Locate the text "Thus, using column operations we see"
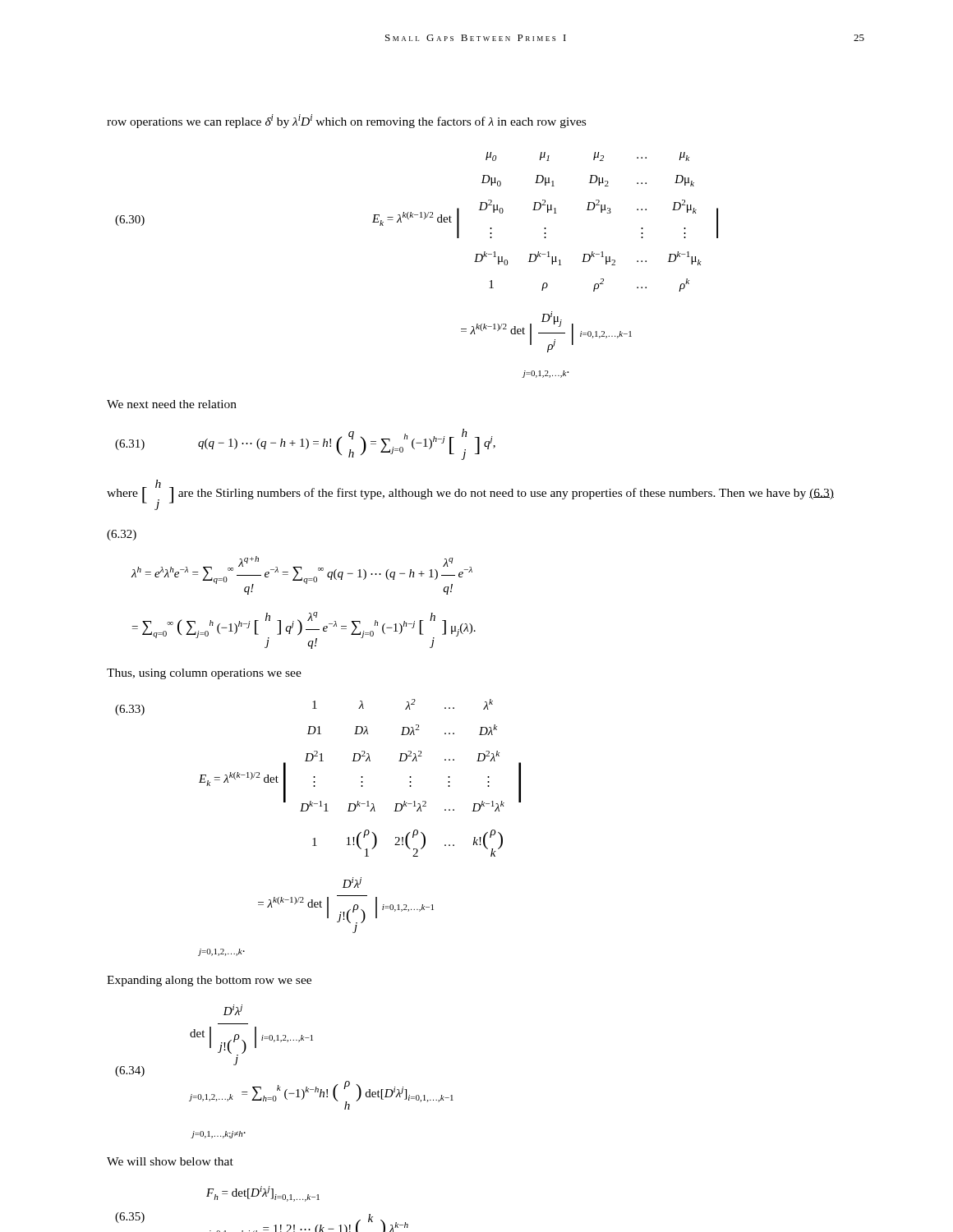Image resolution: width=953 pixels, height=1232 pixels. (204, 672)
